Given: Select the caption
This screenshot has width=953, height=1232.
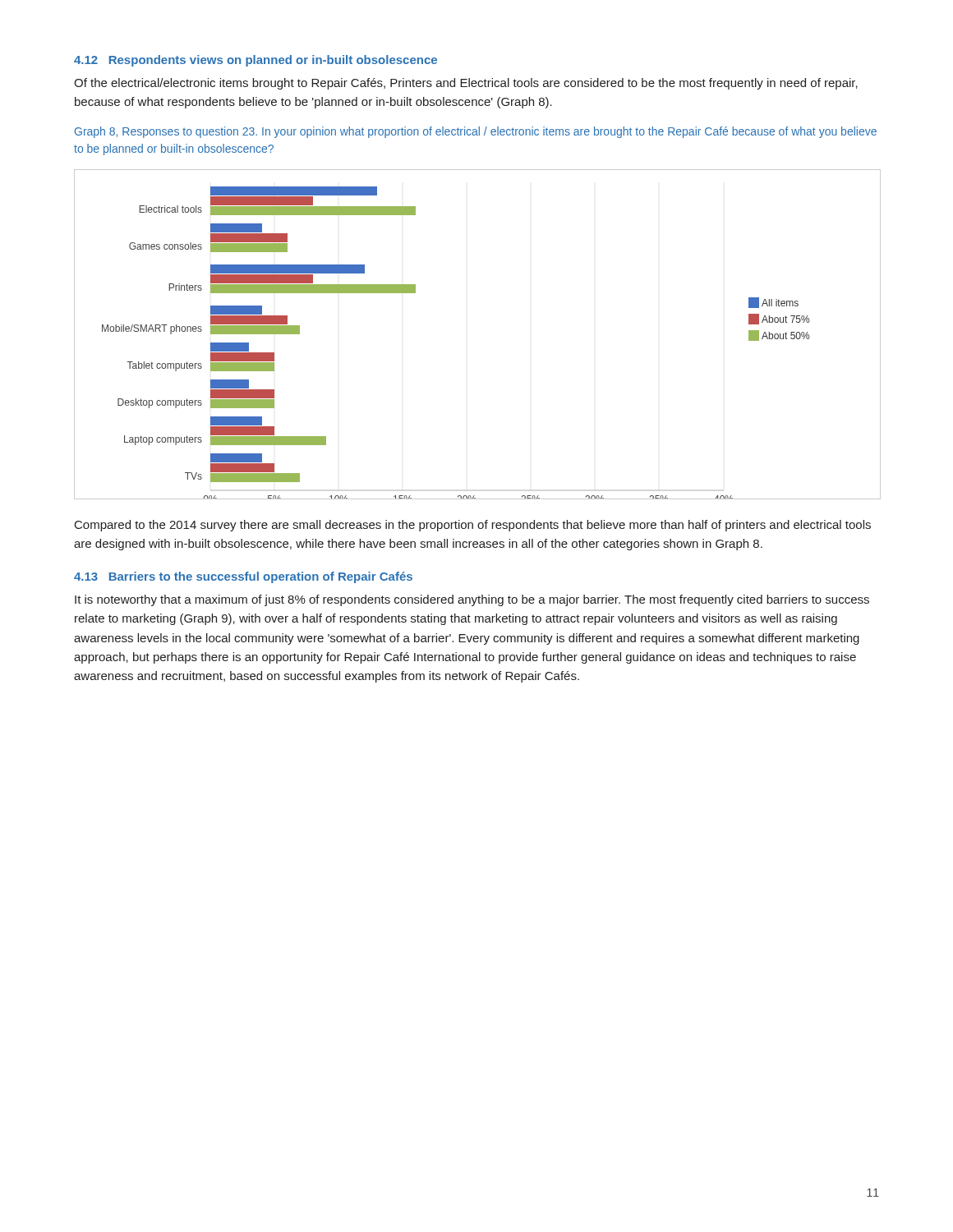Looking at the screenshot, I should point(475,140).
